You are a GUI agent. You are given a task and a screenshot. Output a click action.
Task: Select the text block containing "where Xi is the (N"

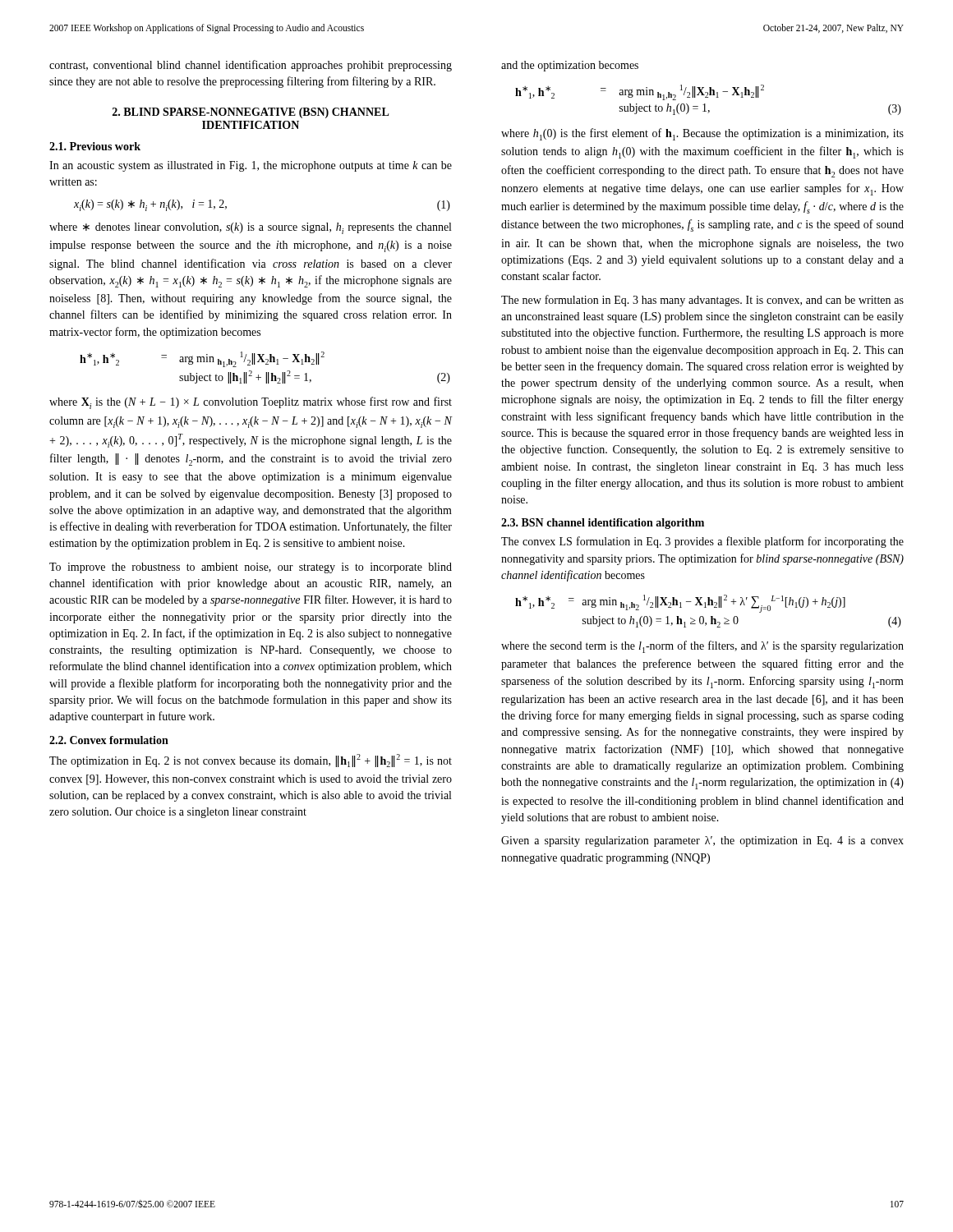tap(251, 473)
